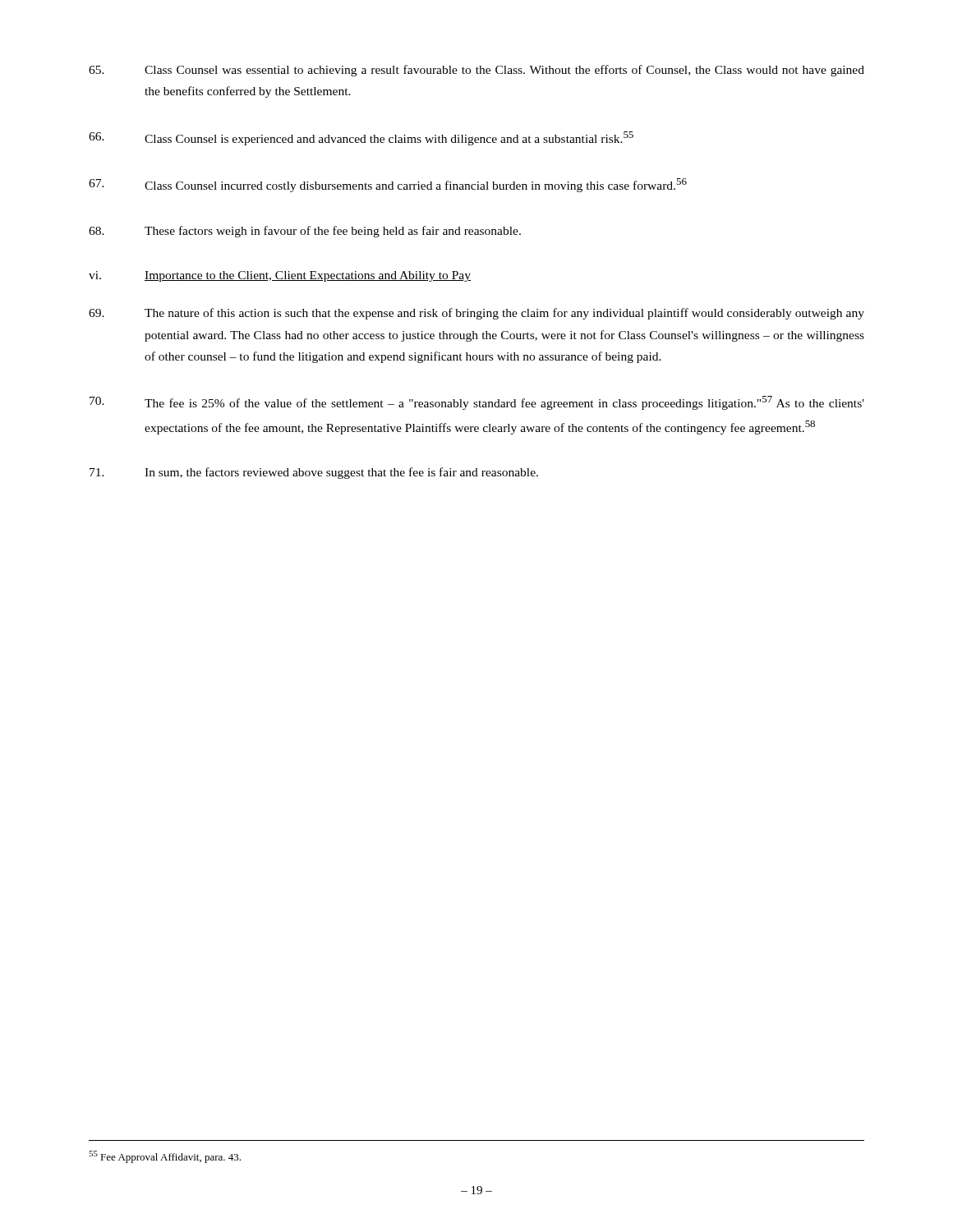Click the passage that begins "70. The fee is 25% of the"
The height and width of the screenshot is (1232, 953).
(476, 415)
